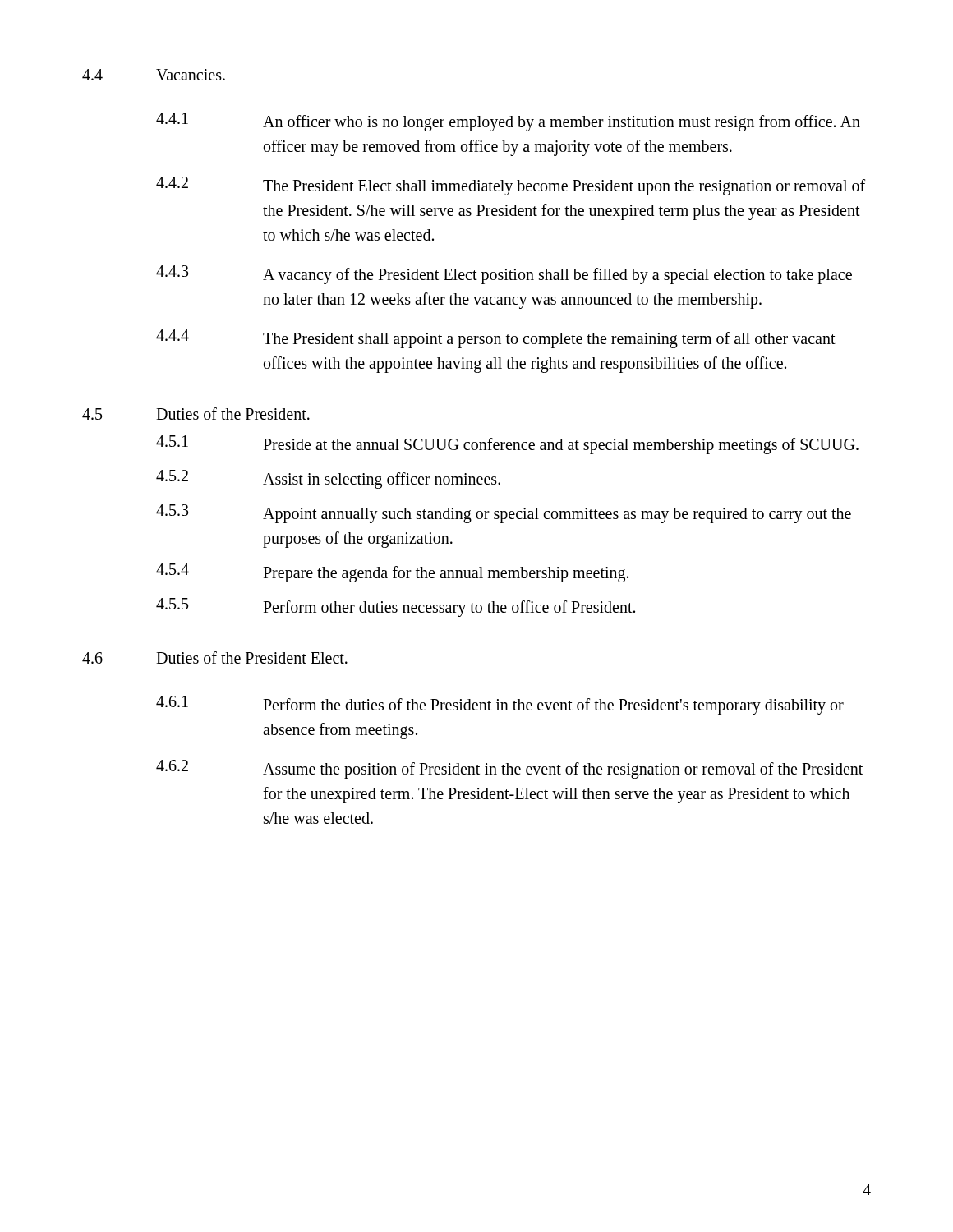Click on the list item with the text "4.6 Duties of the President Elect."
Viewport: 953px width, 1232px height.
click(x=215, y=658)
